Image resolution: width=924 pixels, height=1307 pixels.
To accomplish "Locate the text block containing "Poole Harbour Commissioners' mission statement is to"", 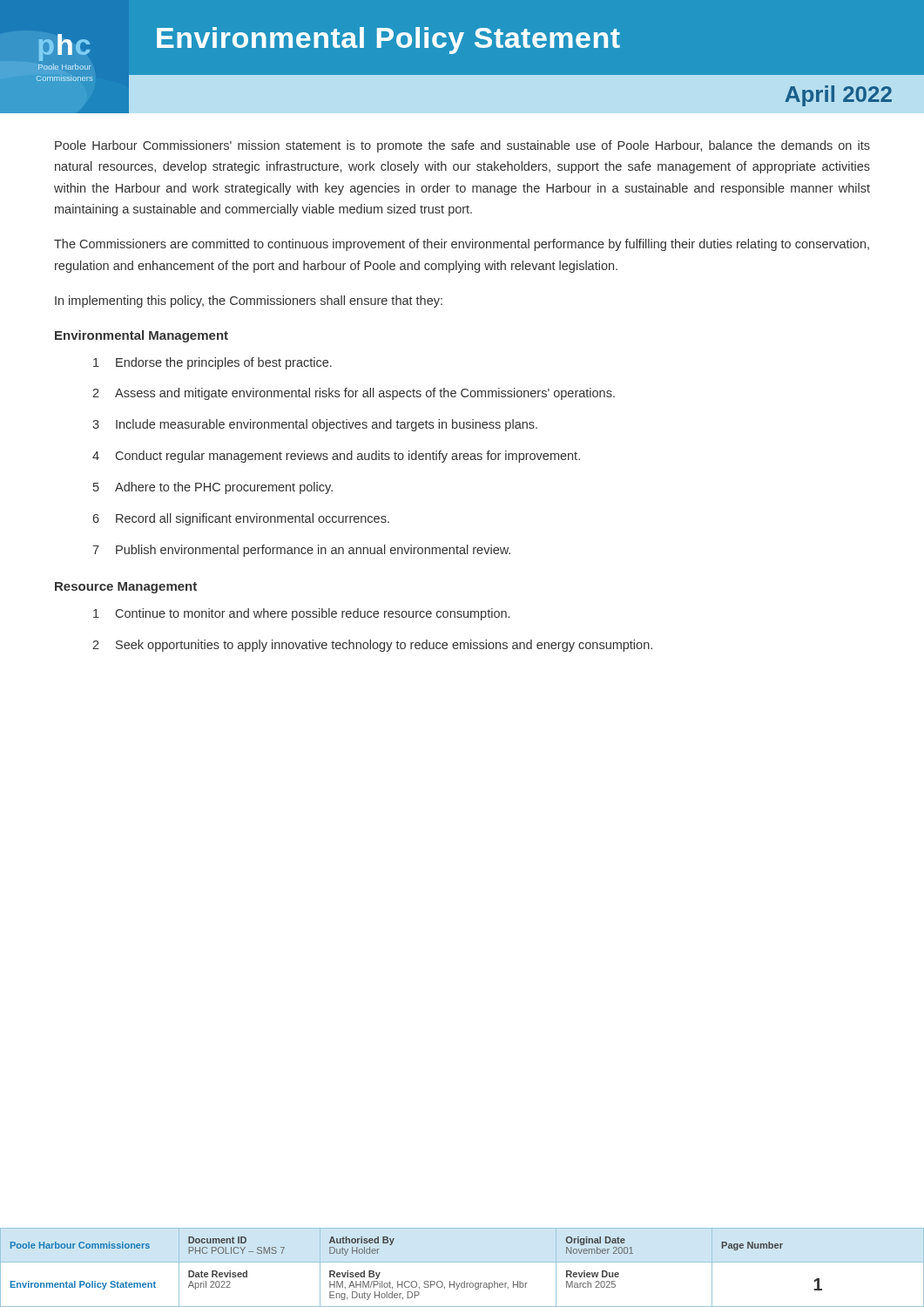I will (462, 177).
